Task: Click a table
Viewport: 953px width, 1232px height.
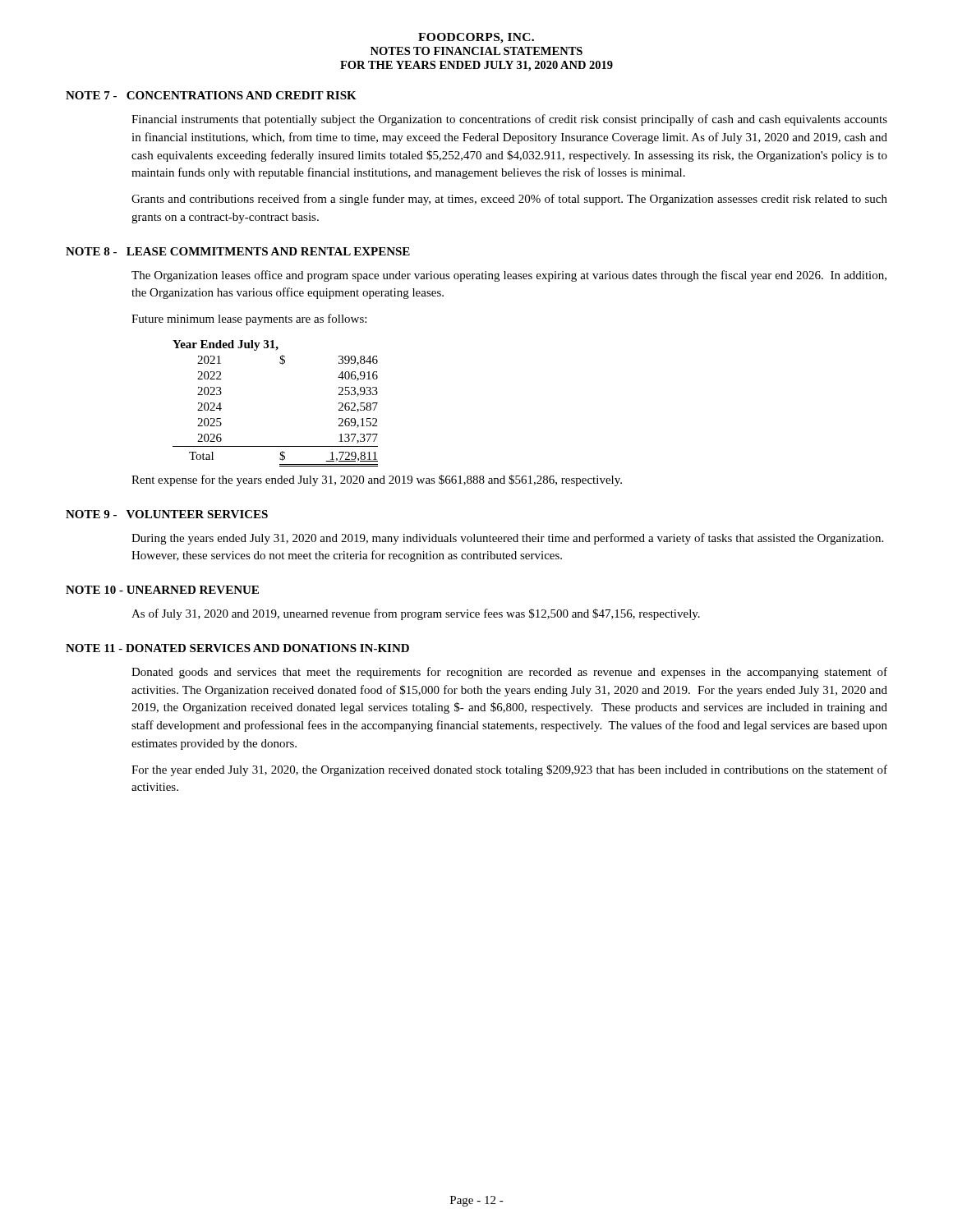Action: 530,401
